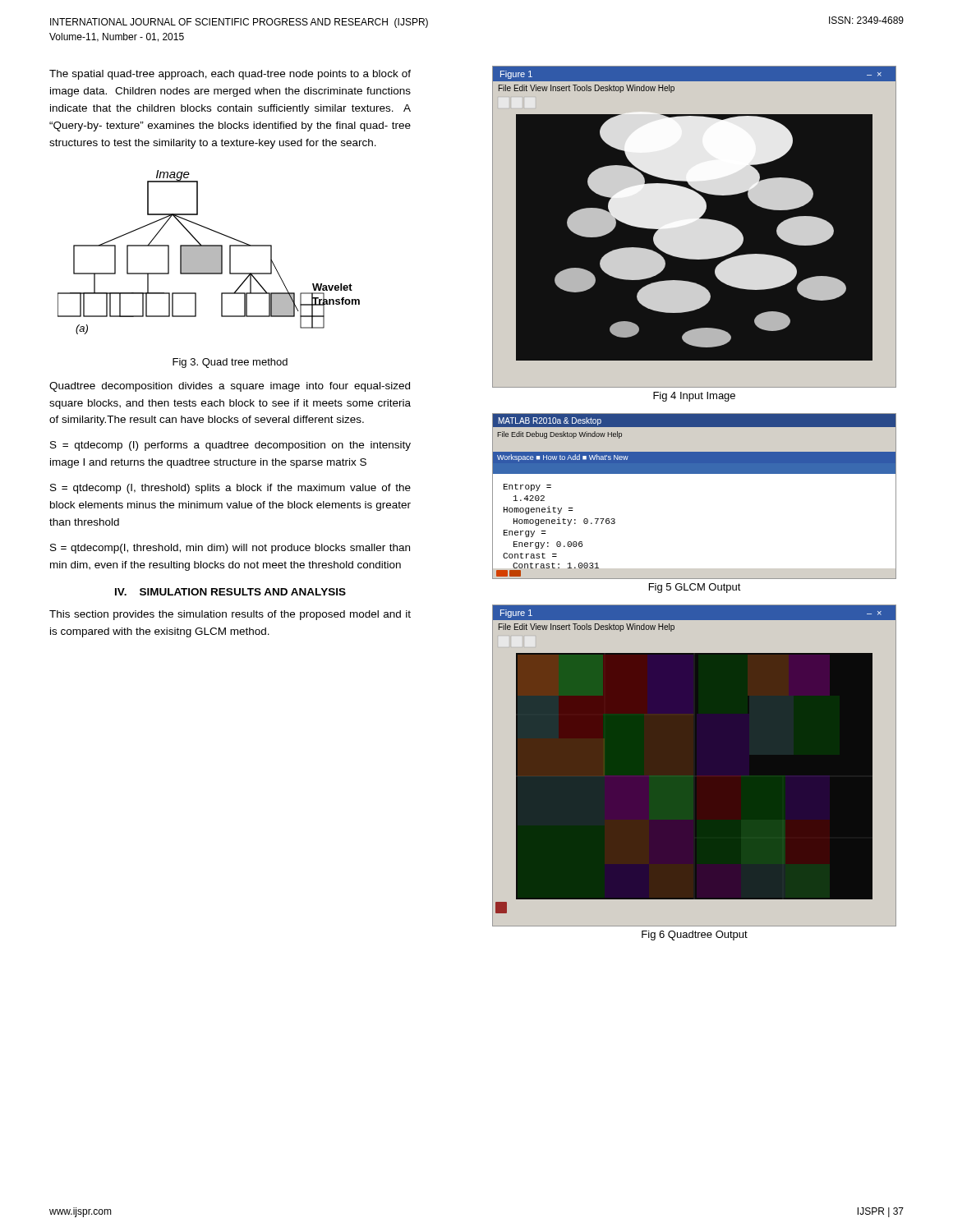
Task: Locate the illustration
Action: click(x=230, y=258)
